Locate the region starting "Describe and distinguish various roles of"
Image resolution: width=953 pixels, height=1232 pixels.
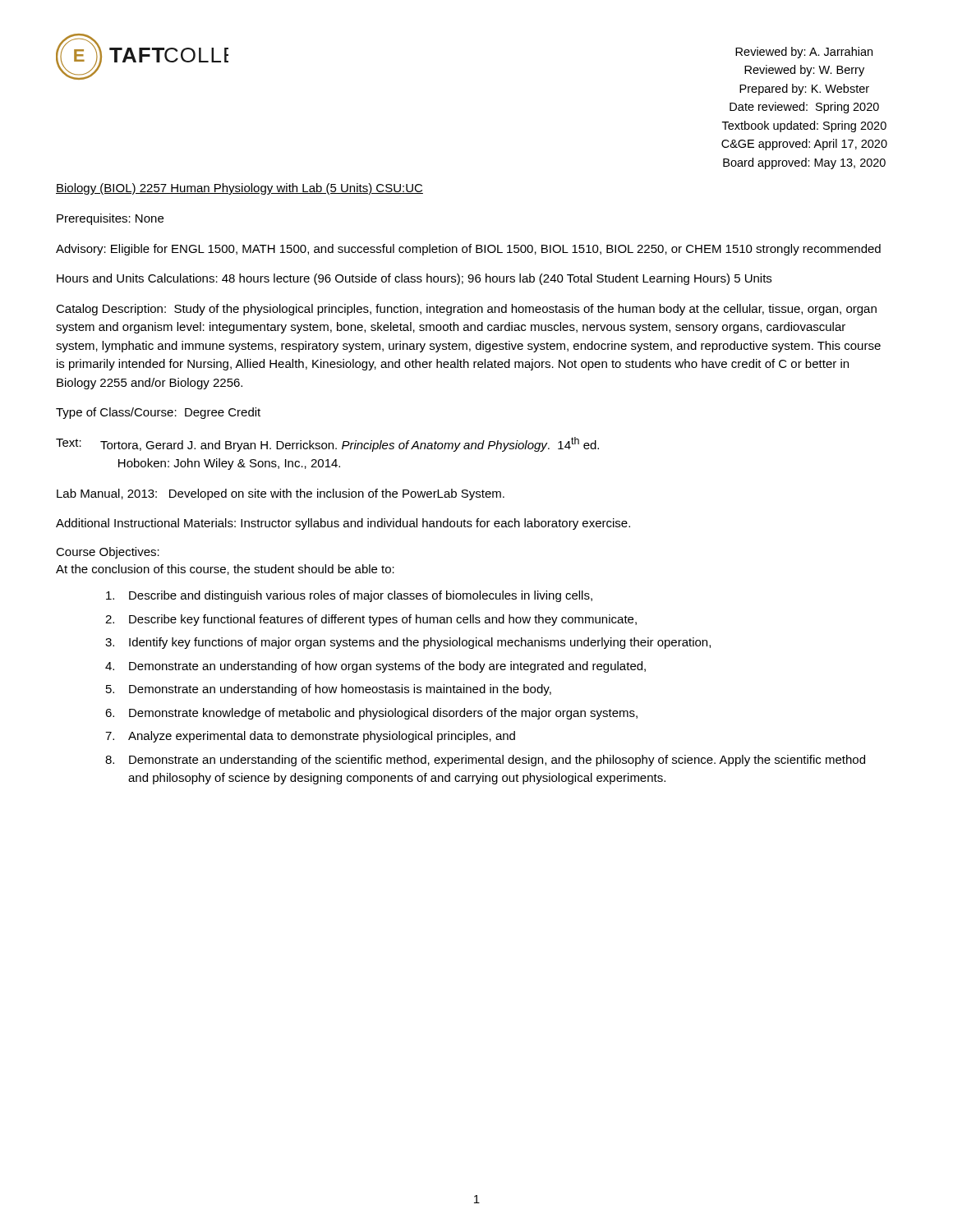(x=496, y=596)
